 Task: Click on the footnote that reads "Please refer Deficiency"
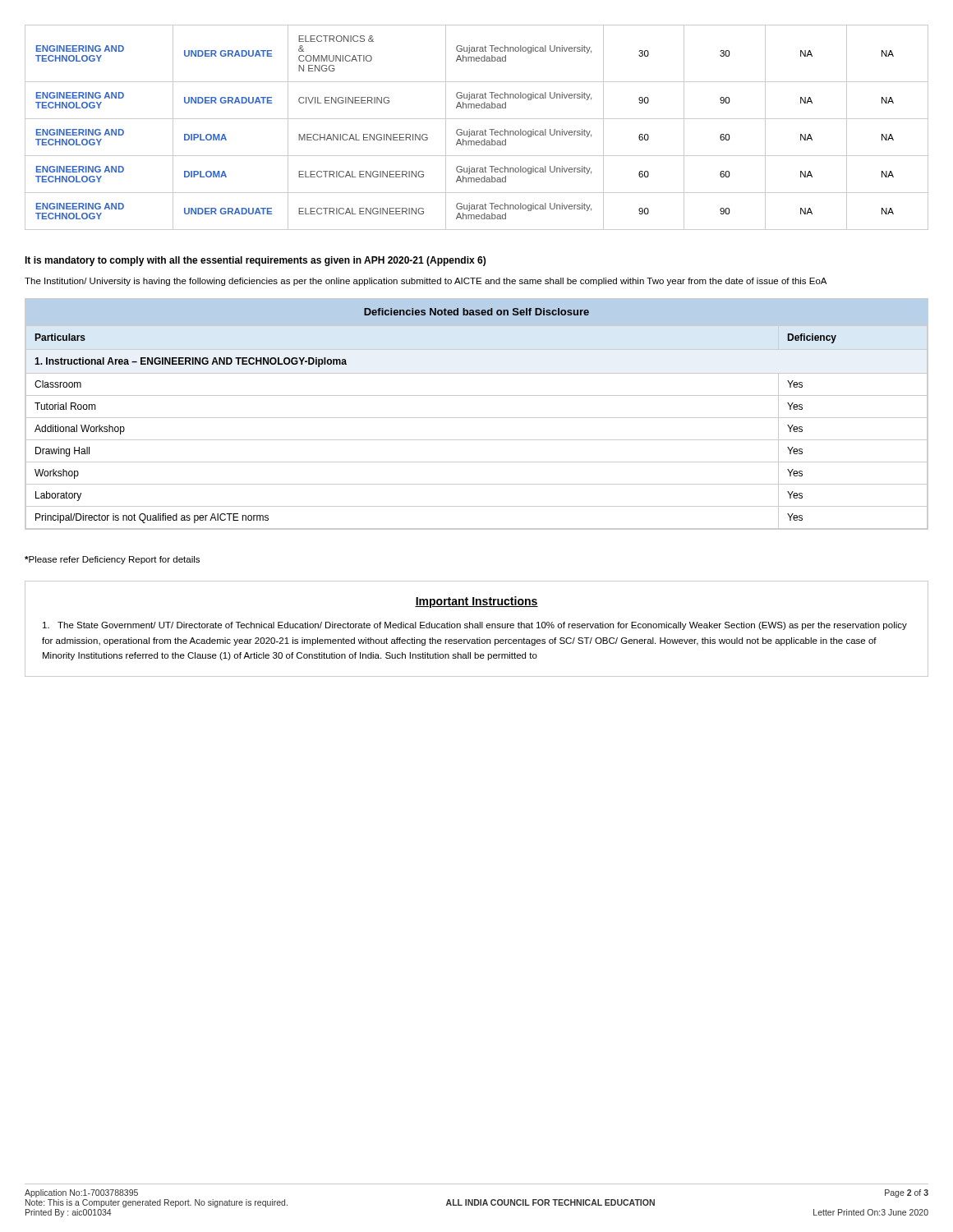(112, 560)
